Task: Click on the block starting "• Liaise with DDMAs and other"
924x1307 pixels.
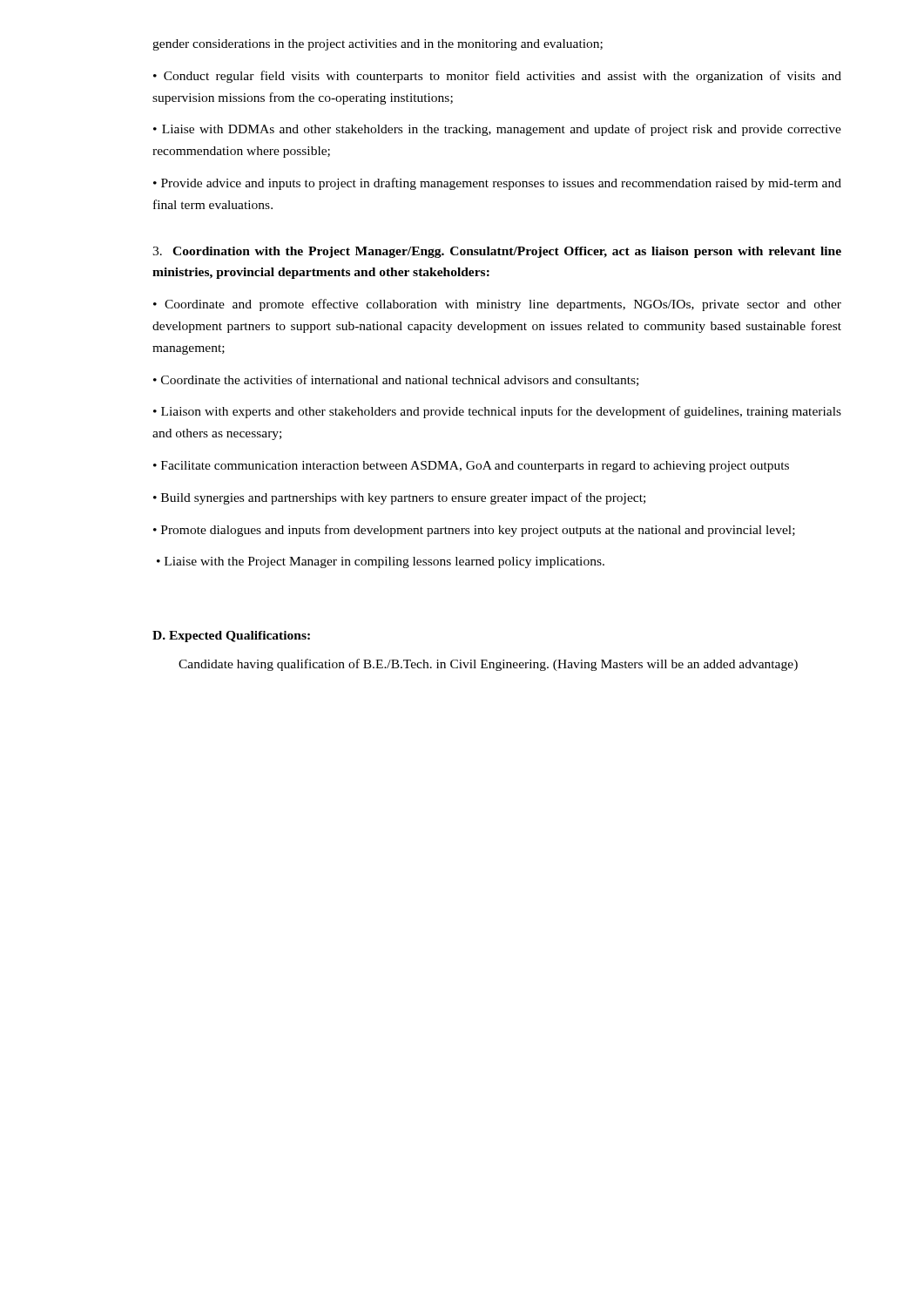Action: 497,140
